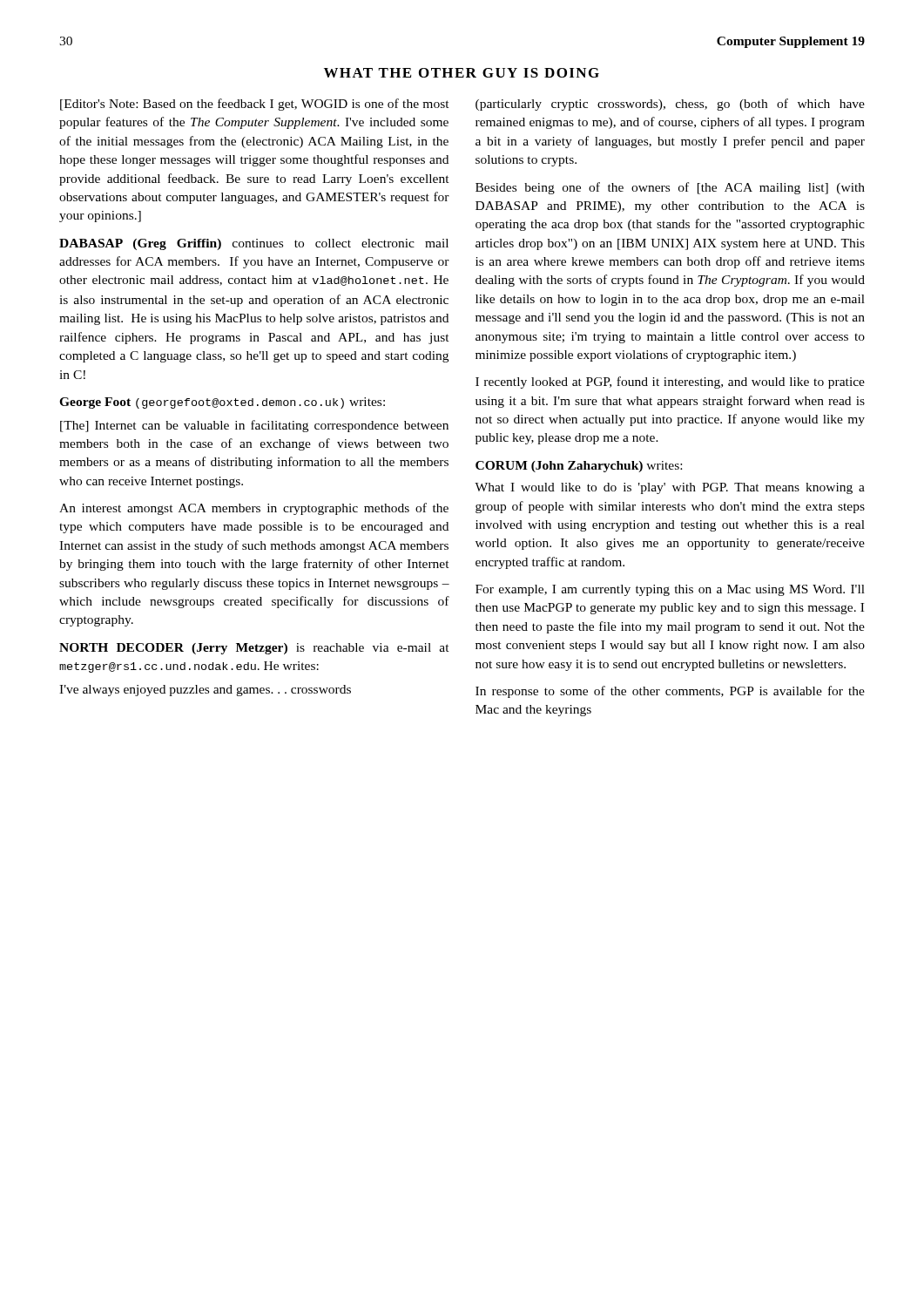Click on the text block starting "I've always enjoyed puzzles"
Screen dimensions: 1307x924
[x=205, y=688]
